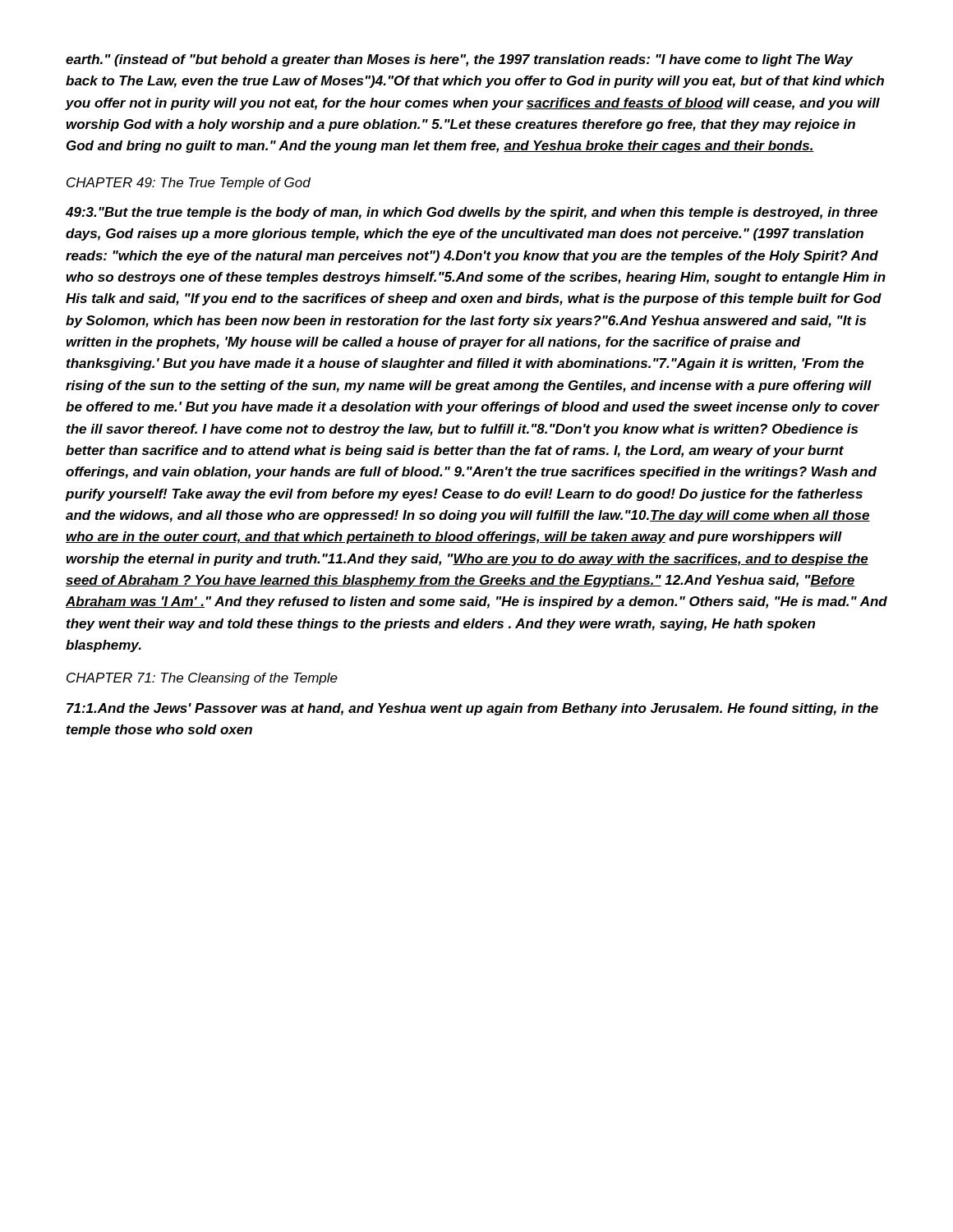Find the block on this page that starts "49:3."But the true temple is the"
Image resolution: width=953 pixels, height=1232 pixels.
click(476, 429)
